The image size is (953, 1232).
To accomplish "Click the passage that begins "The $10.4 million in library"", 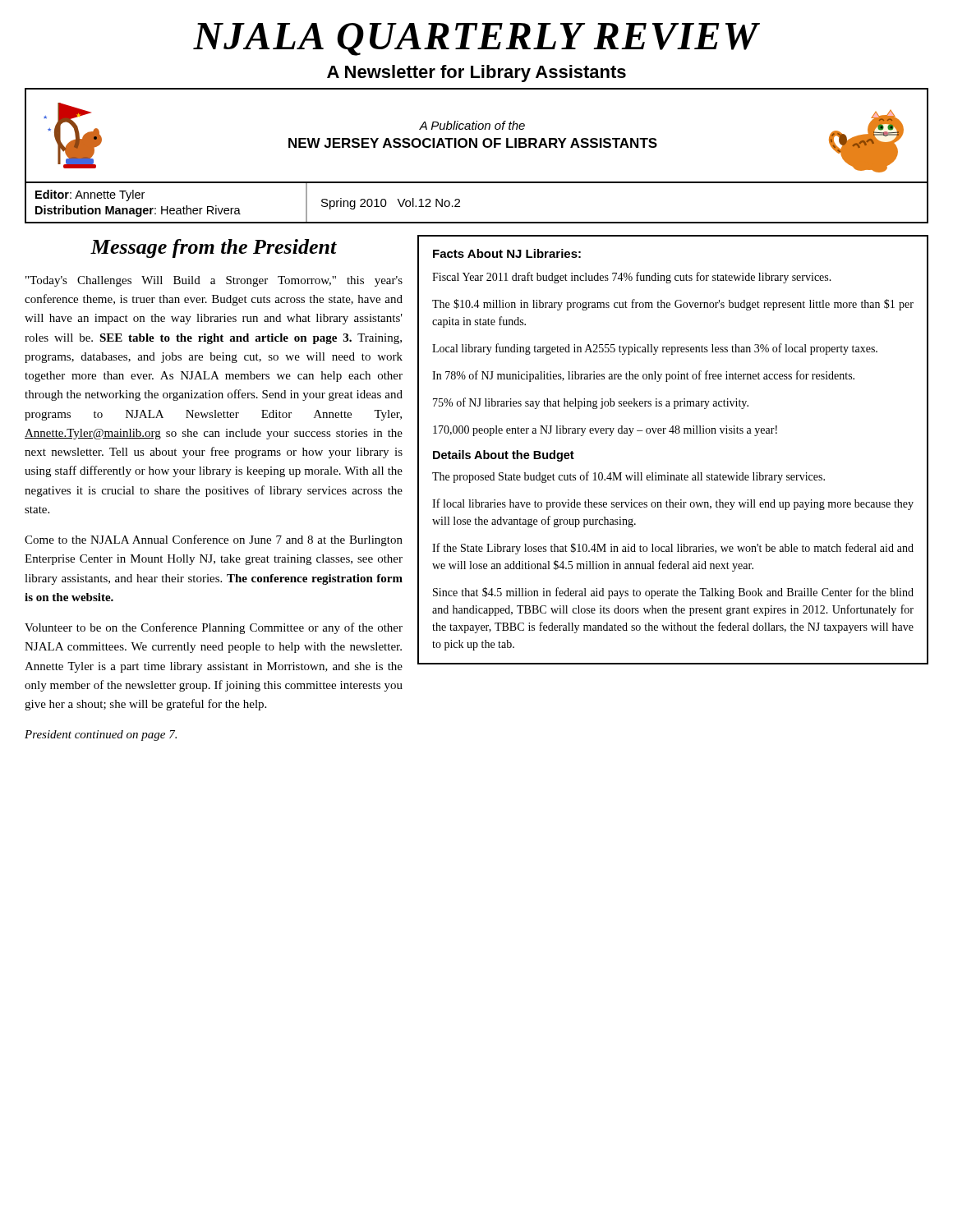I will pos(673,313).
